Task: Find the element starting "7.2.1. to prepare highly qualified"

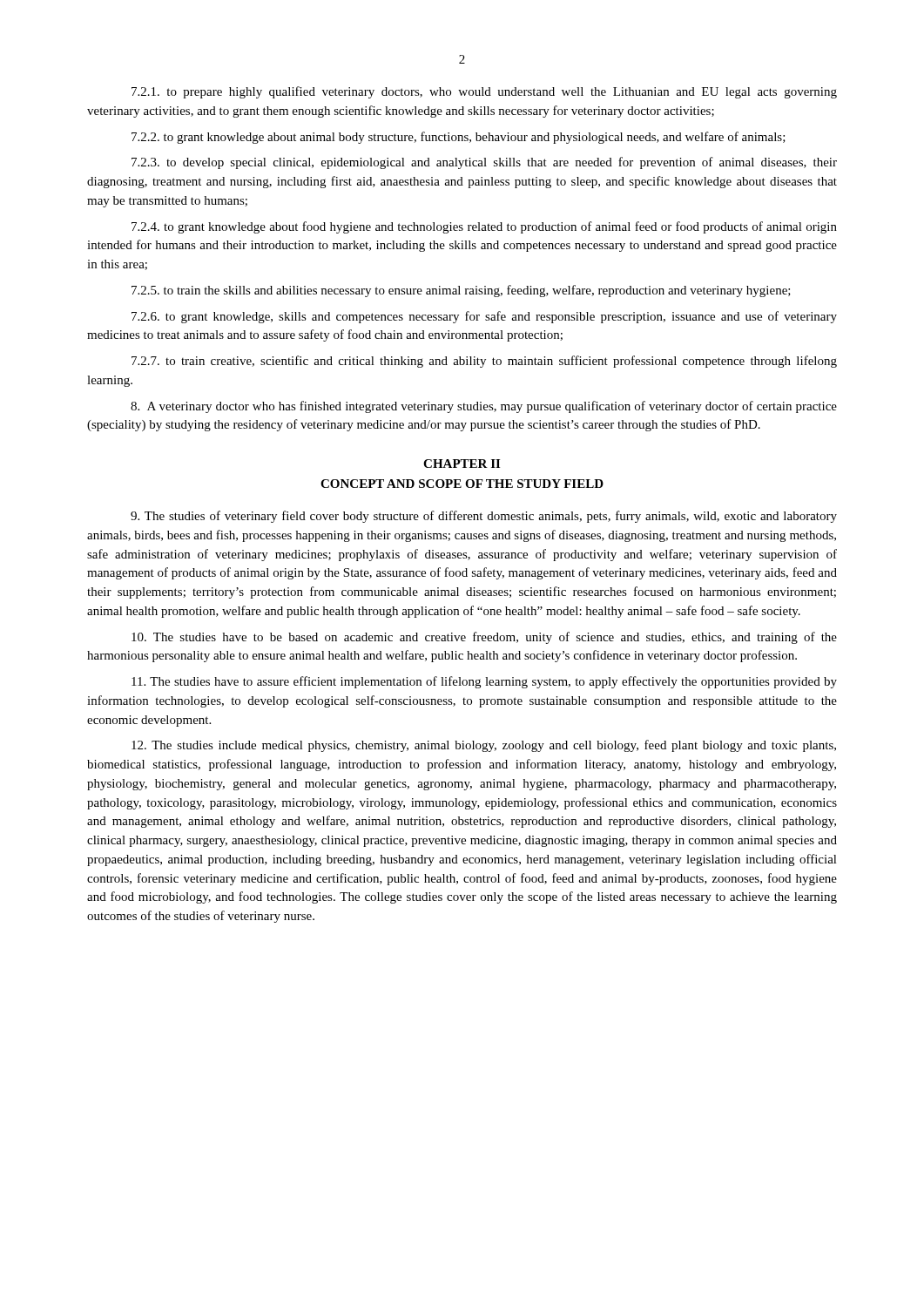Action: coord(462,102)
